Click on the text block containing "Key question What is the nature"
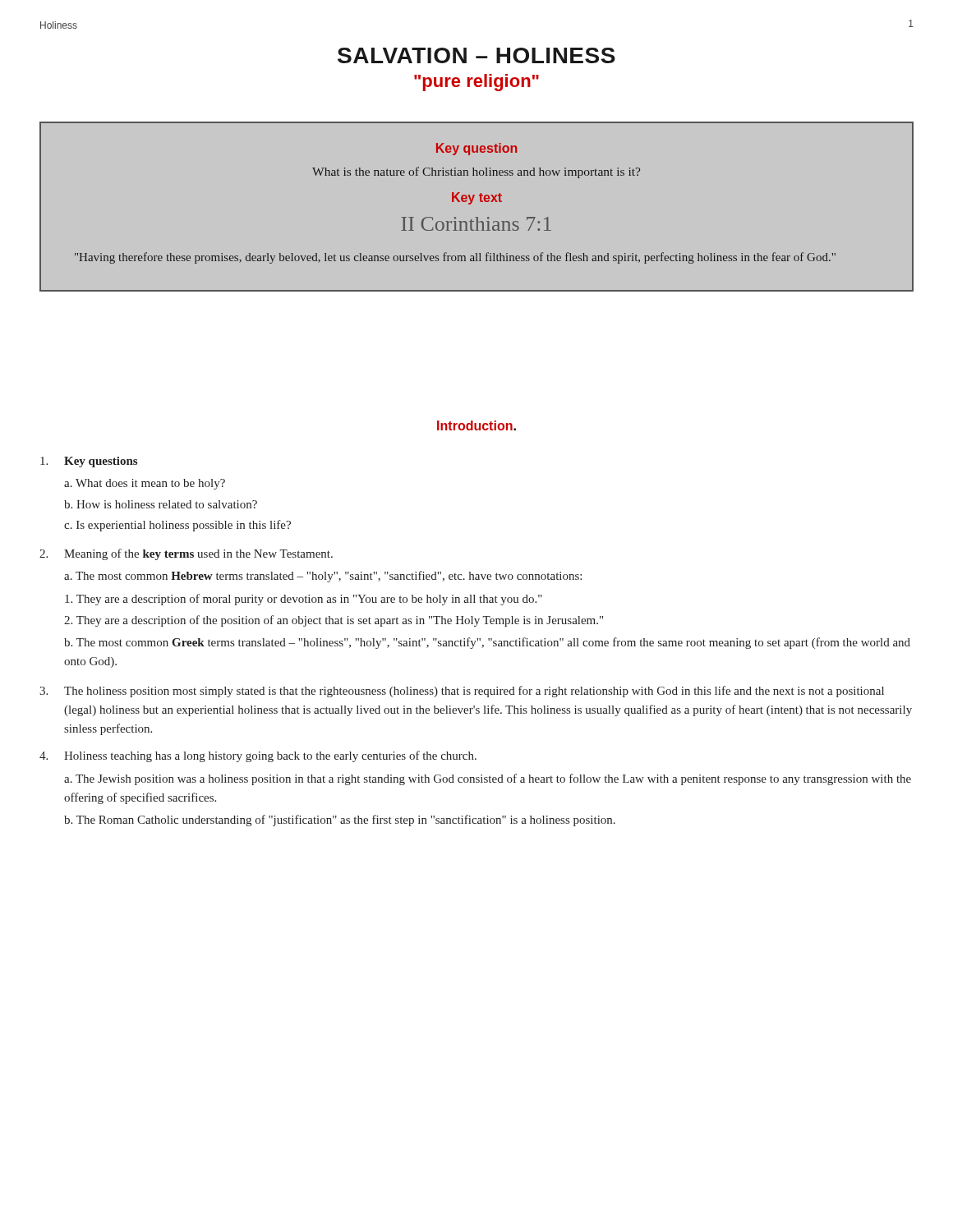Image resolution: width=953 pixels, height=1232 pixels. pyautogui.click(x=476, y=204)
